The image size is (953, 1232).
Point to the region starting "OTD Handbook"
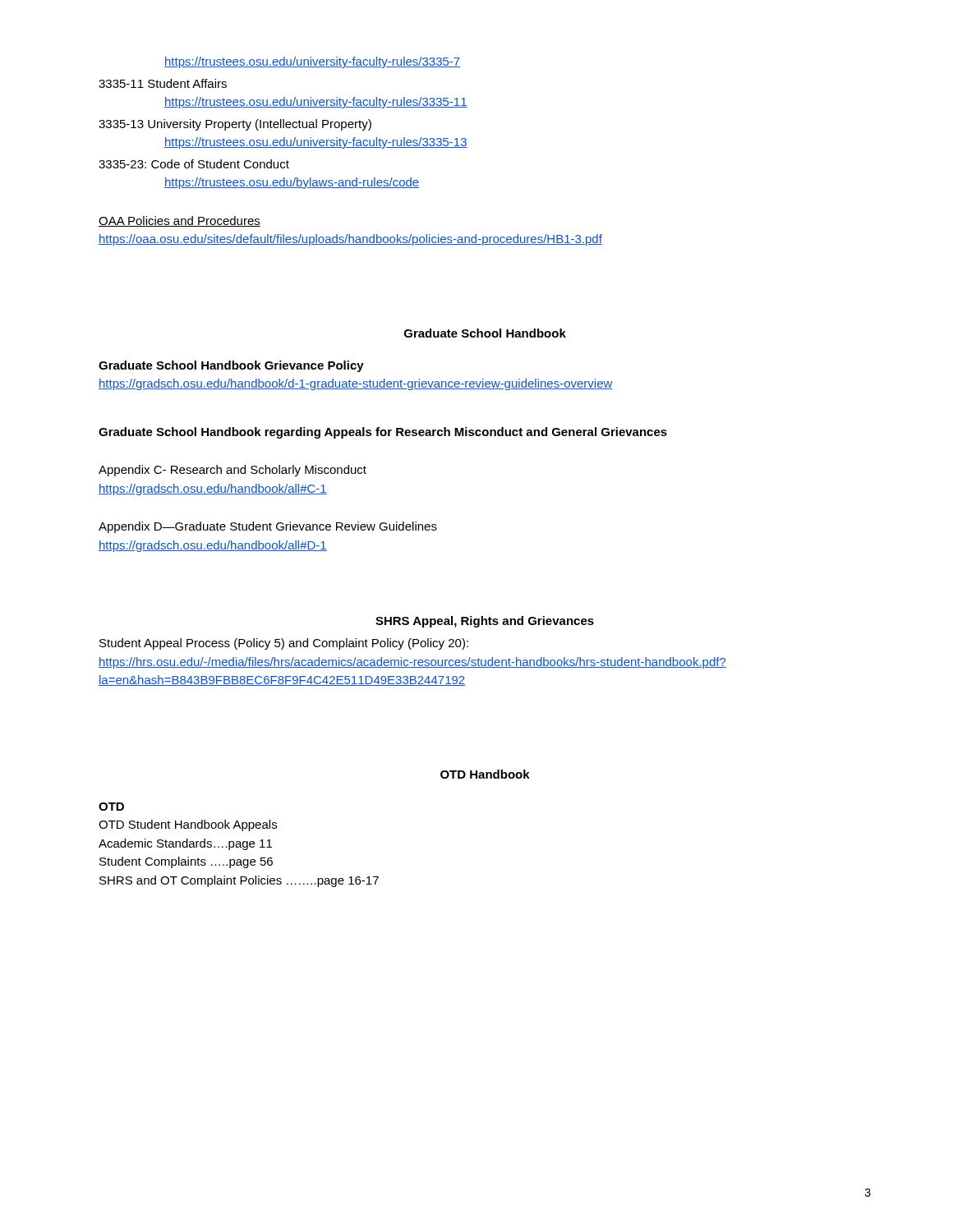pyautogui.click(x=485, y=774)
